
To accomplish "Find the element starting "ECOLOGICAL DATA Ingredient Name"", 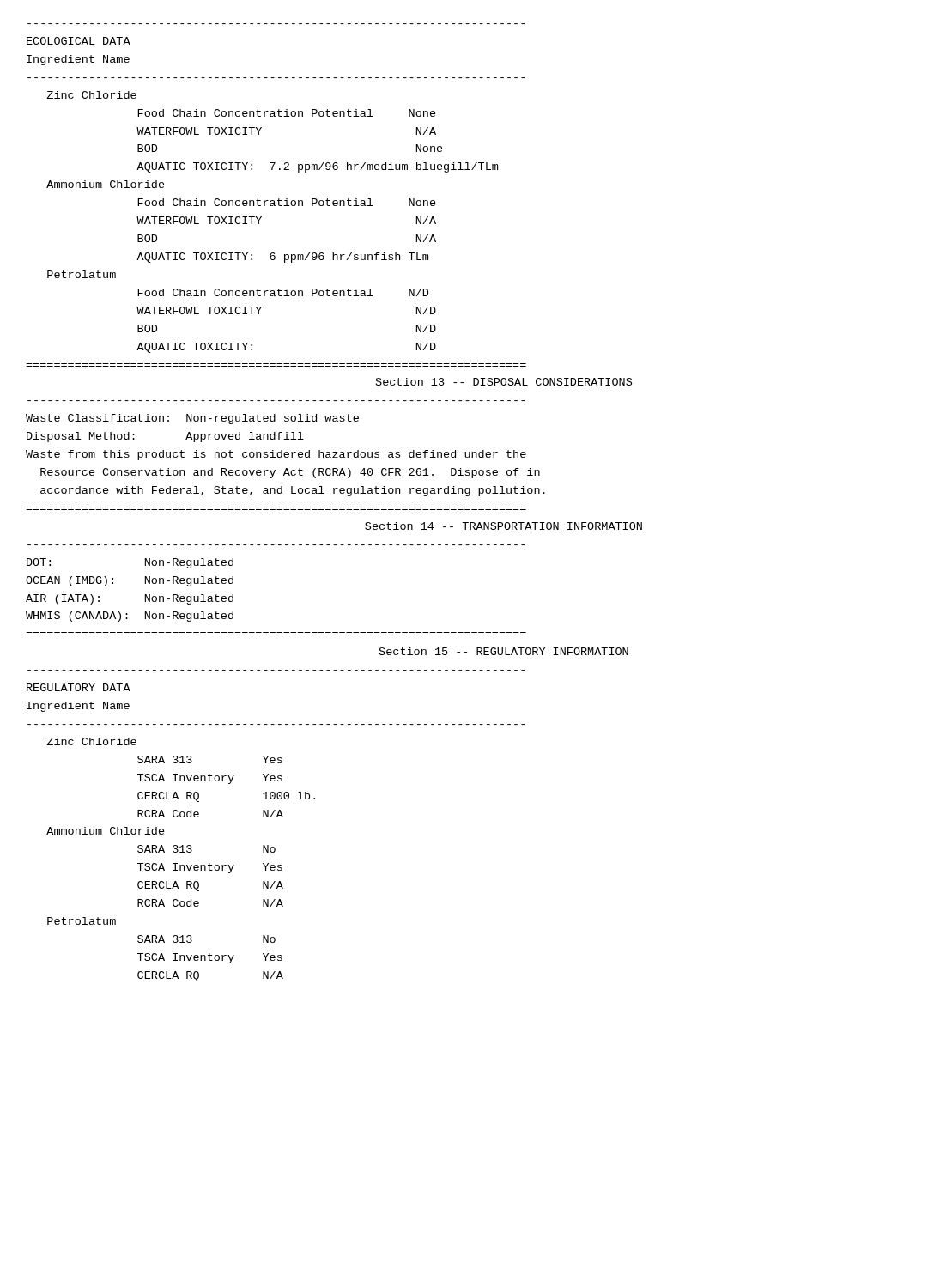I will tap(78, 51).
